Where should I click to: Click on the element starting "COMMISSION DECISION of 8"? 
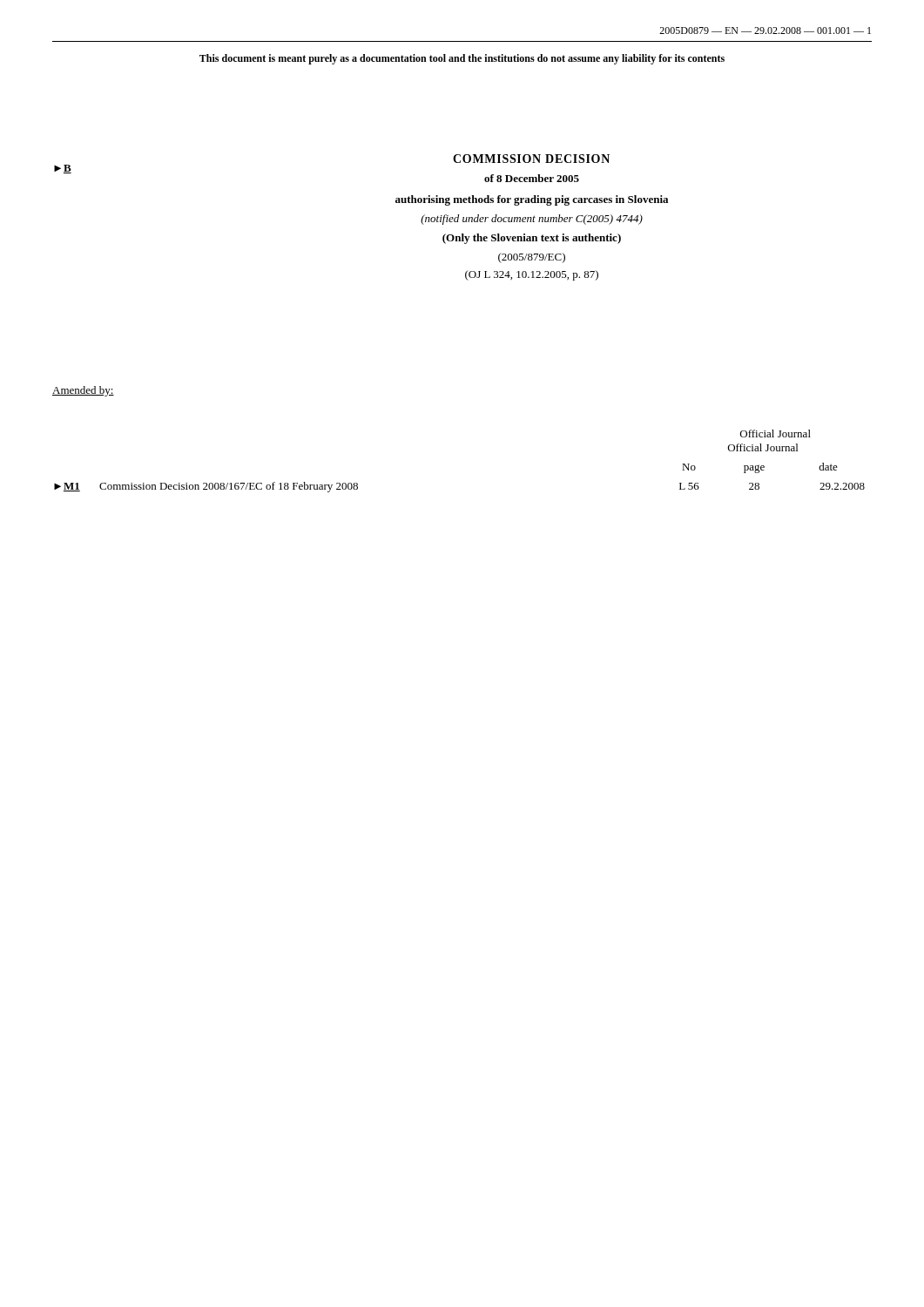pyautogui.click(x=532, y=217)
